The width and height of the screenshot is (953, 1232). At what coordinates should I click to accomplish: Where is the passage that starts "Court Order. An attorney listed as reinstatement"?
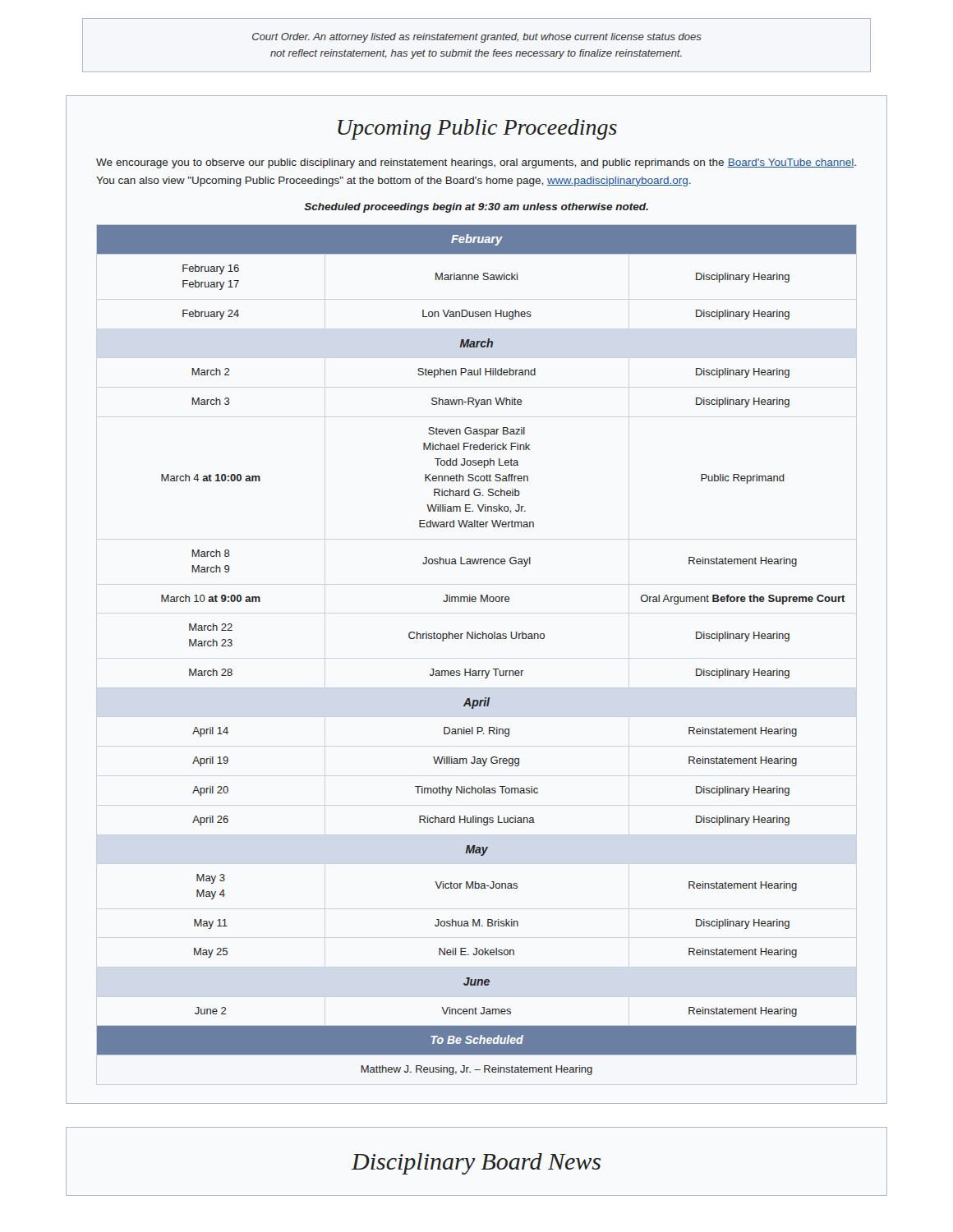[476, 45]
